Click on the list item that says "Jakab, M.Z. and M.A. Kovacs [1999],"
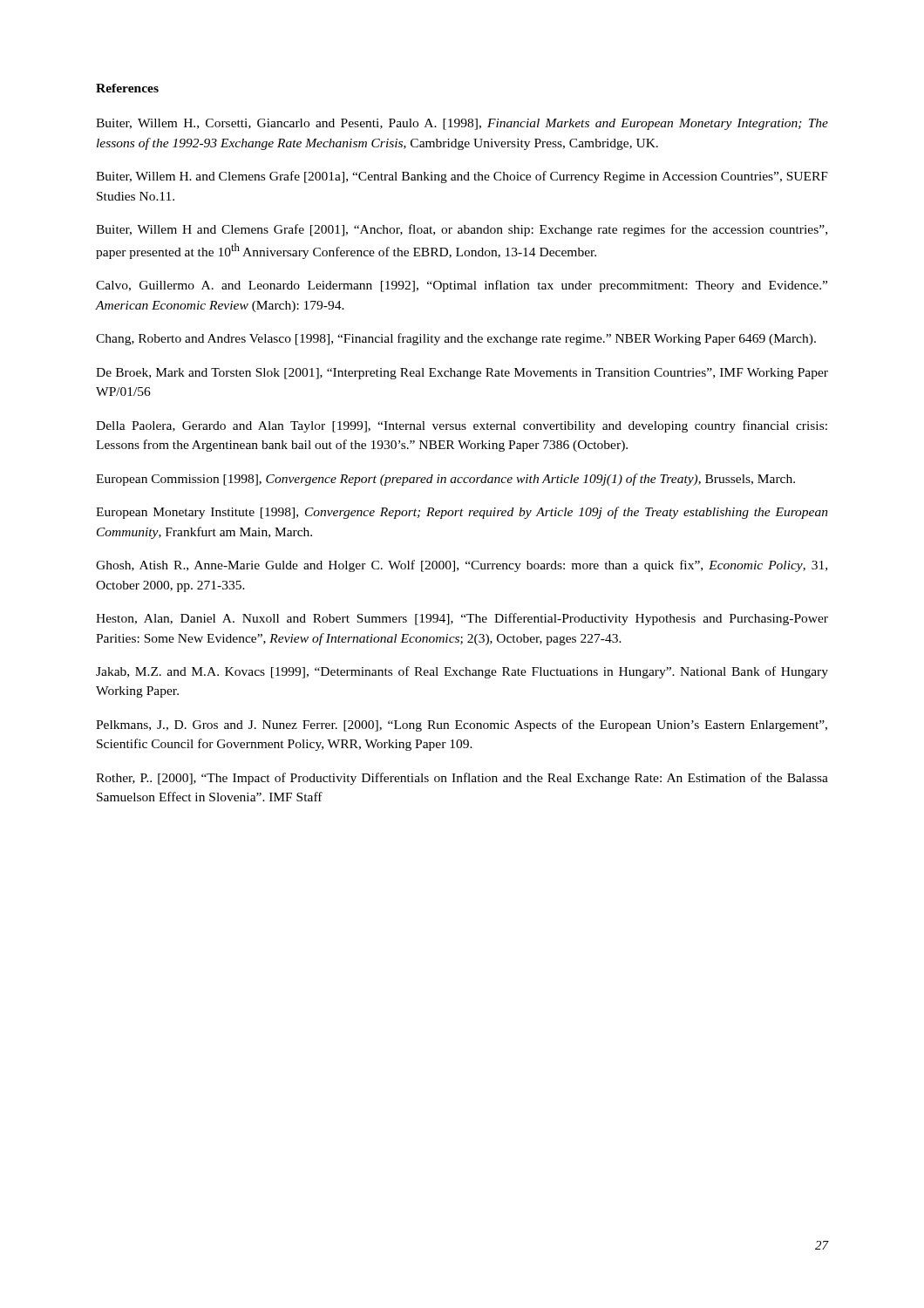The height and width of the screenshot is (1308, 924). pos(462,681)
